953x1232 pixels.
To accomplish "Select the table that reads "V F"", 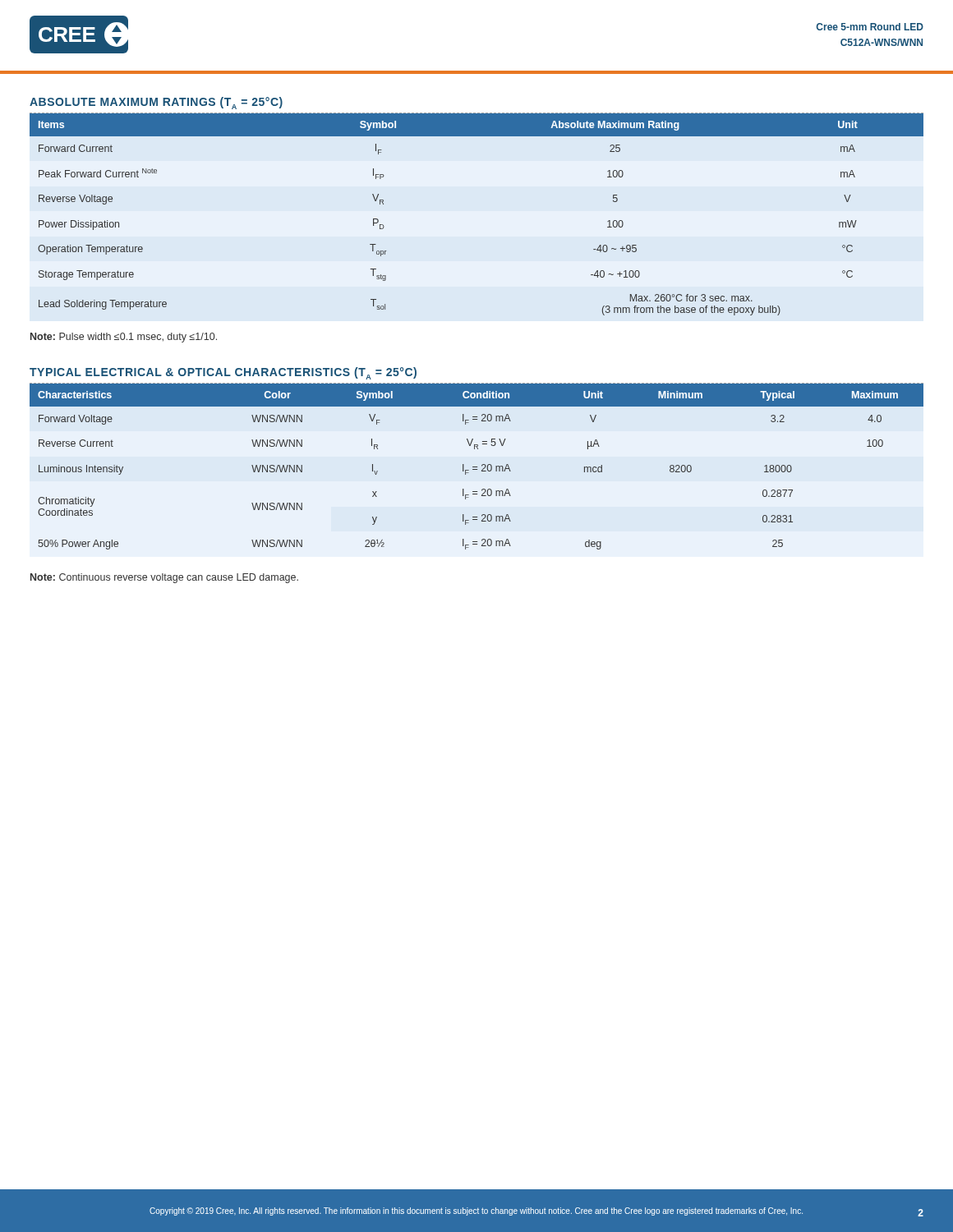I will [476, 470].
